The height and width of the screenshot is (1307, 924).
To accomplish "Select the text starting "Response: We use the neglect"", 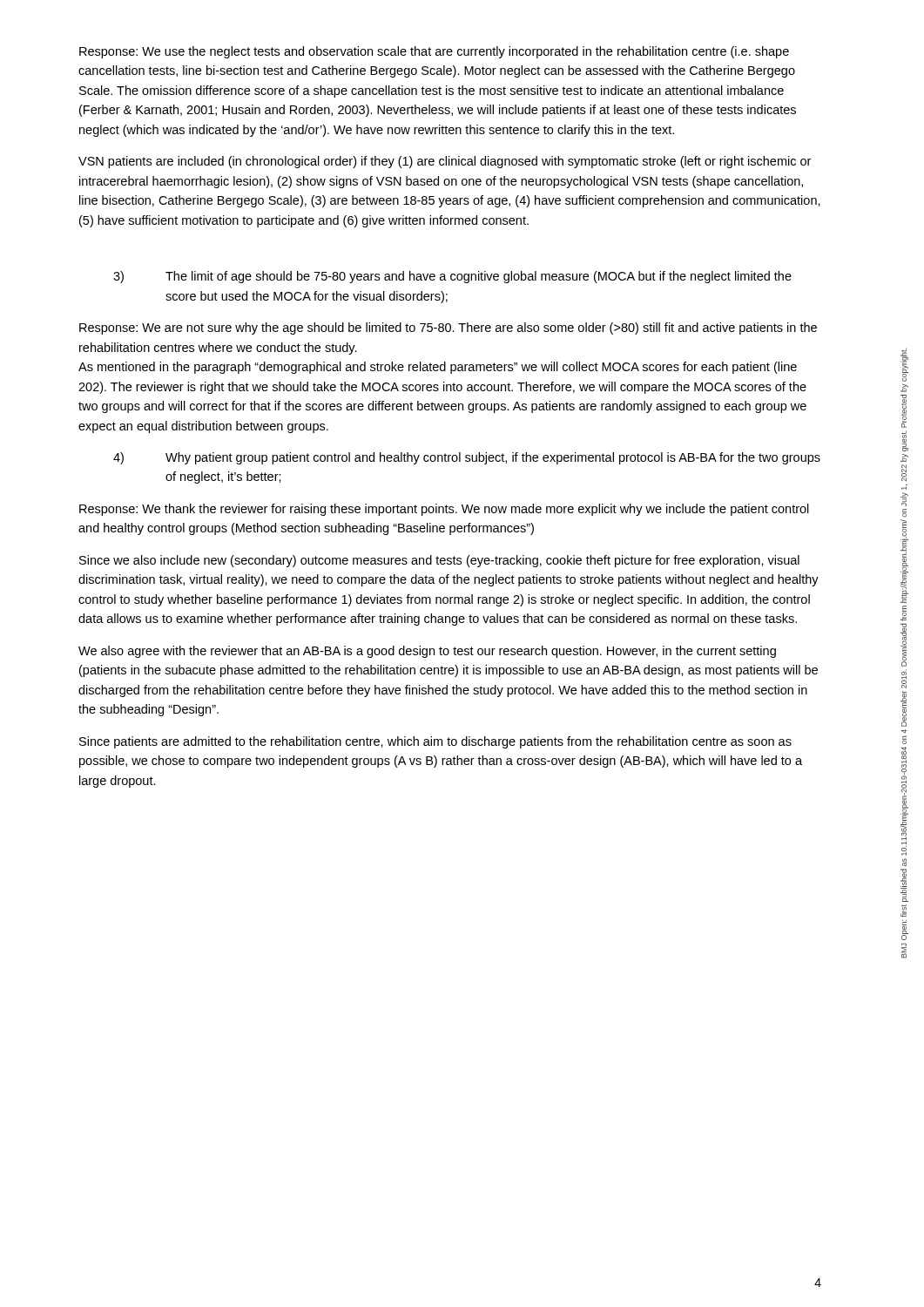I will tap(450, 91).
